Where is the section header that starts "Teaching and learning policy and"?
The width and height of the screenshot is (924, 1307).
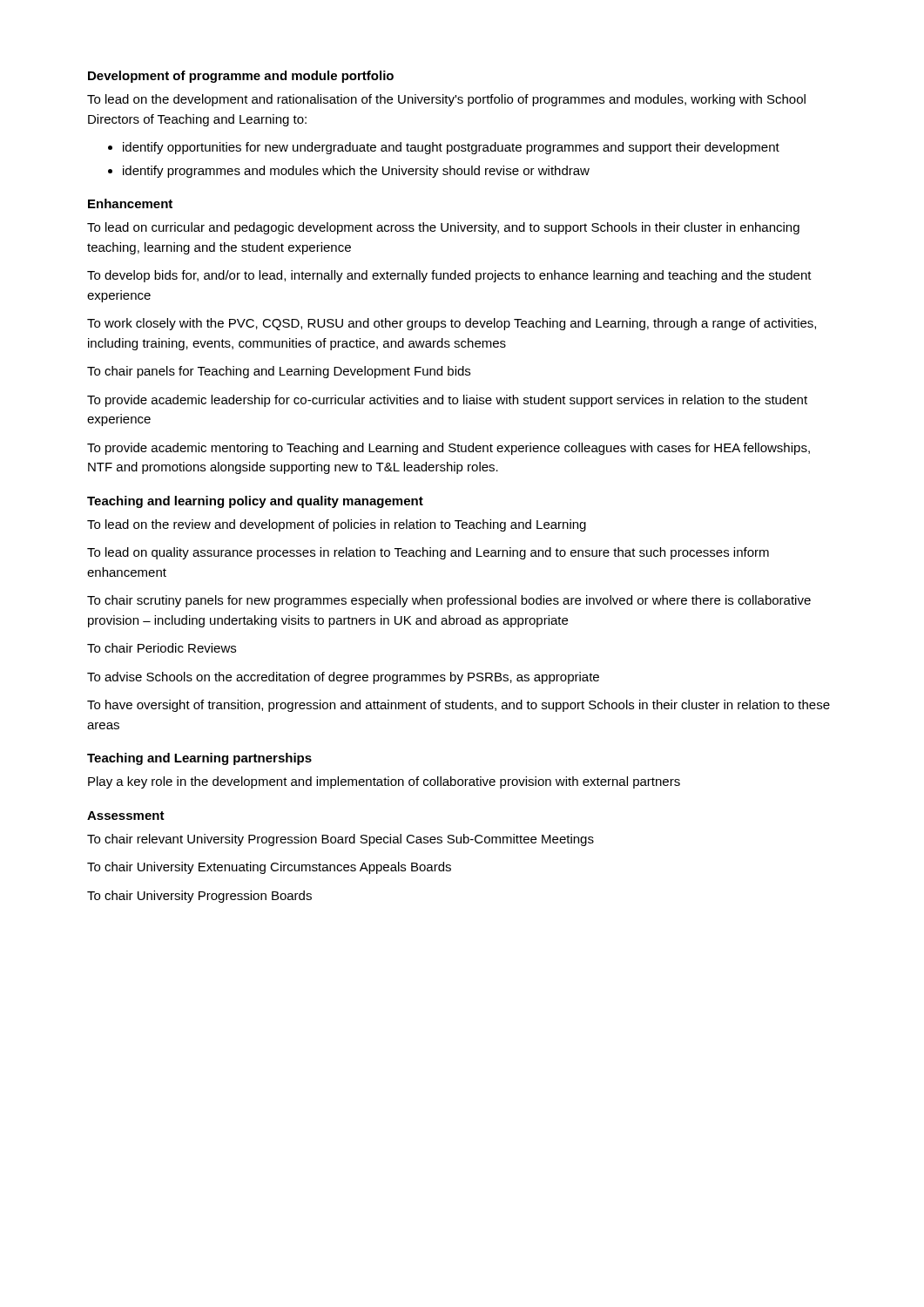(255, 500)
